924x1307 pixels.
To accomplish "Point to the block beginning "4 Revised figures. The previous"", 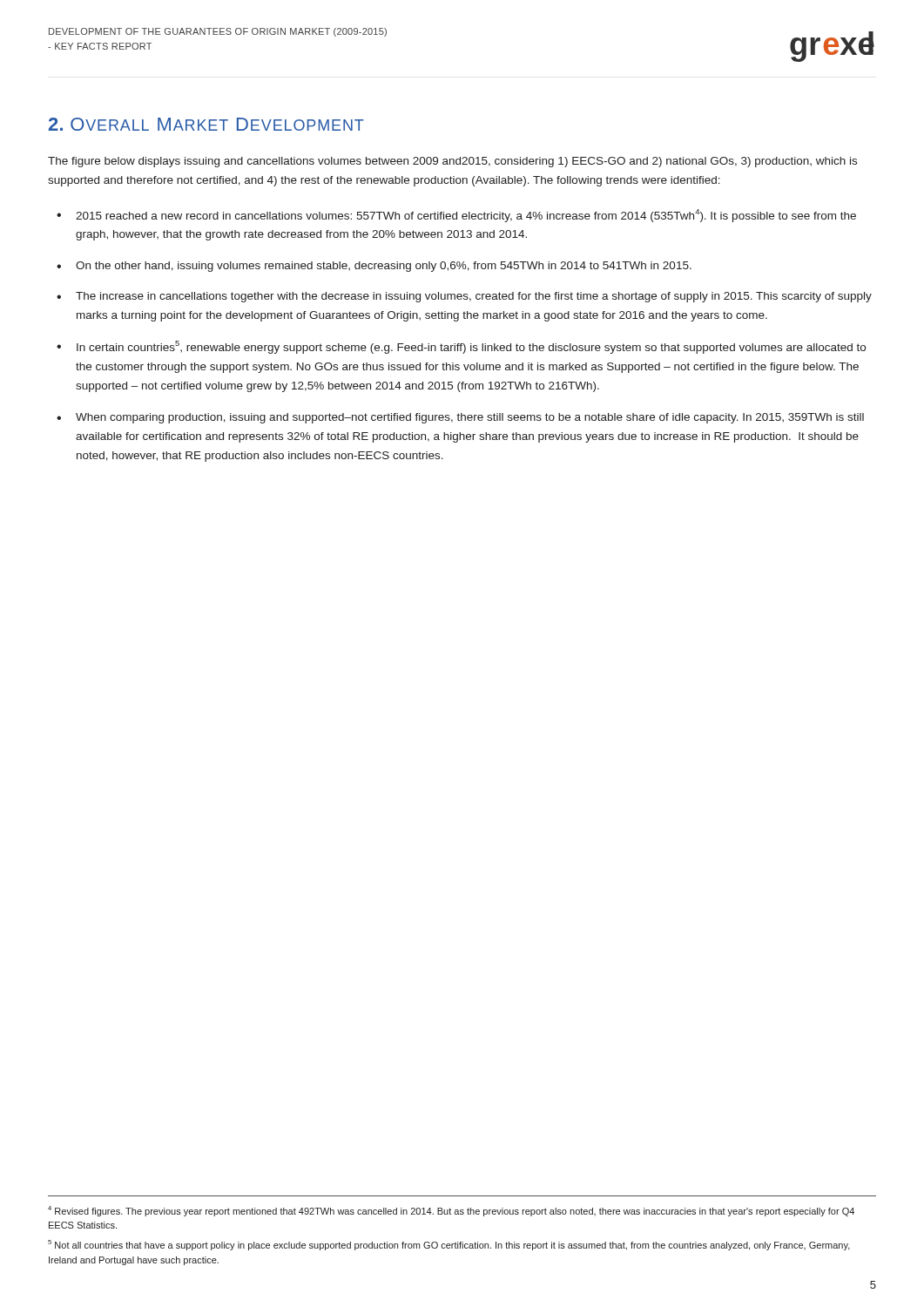I will coord(451,1217).
